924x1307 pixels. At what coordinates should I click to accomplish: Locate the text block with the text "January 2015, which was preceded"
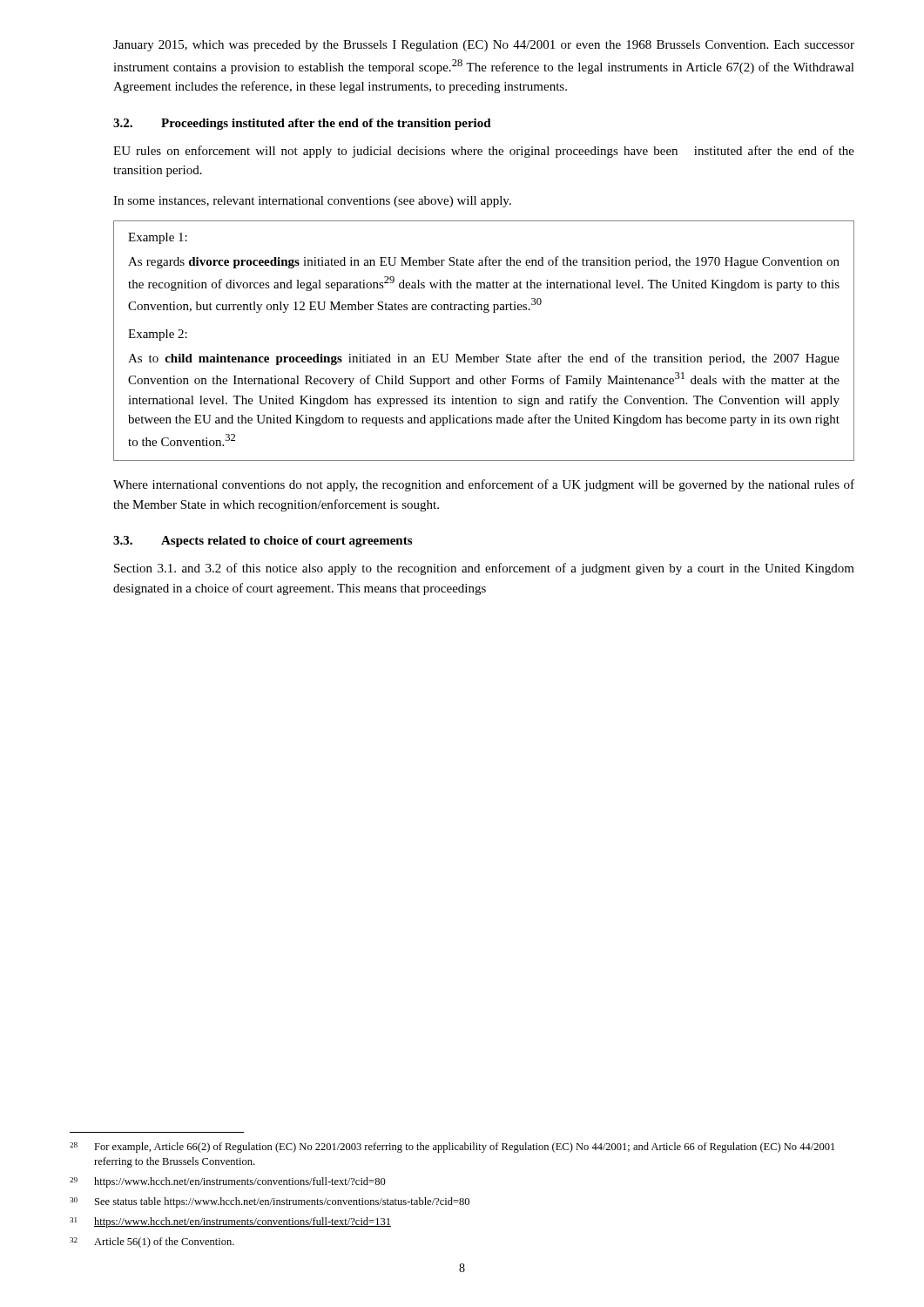click(x=484, y=65)
